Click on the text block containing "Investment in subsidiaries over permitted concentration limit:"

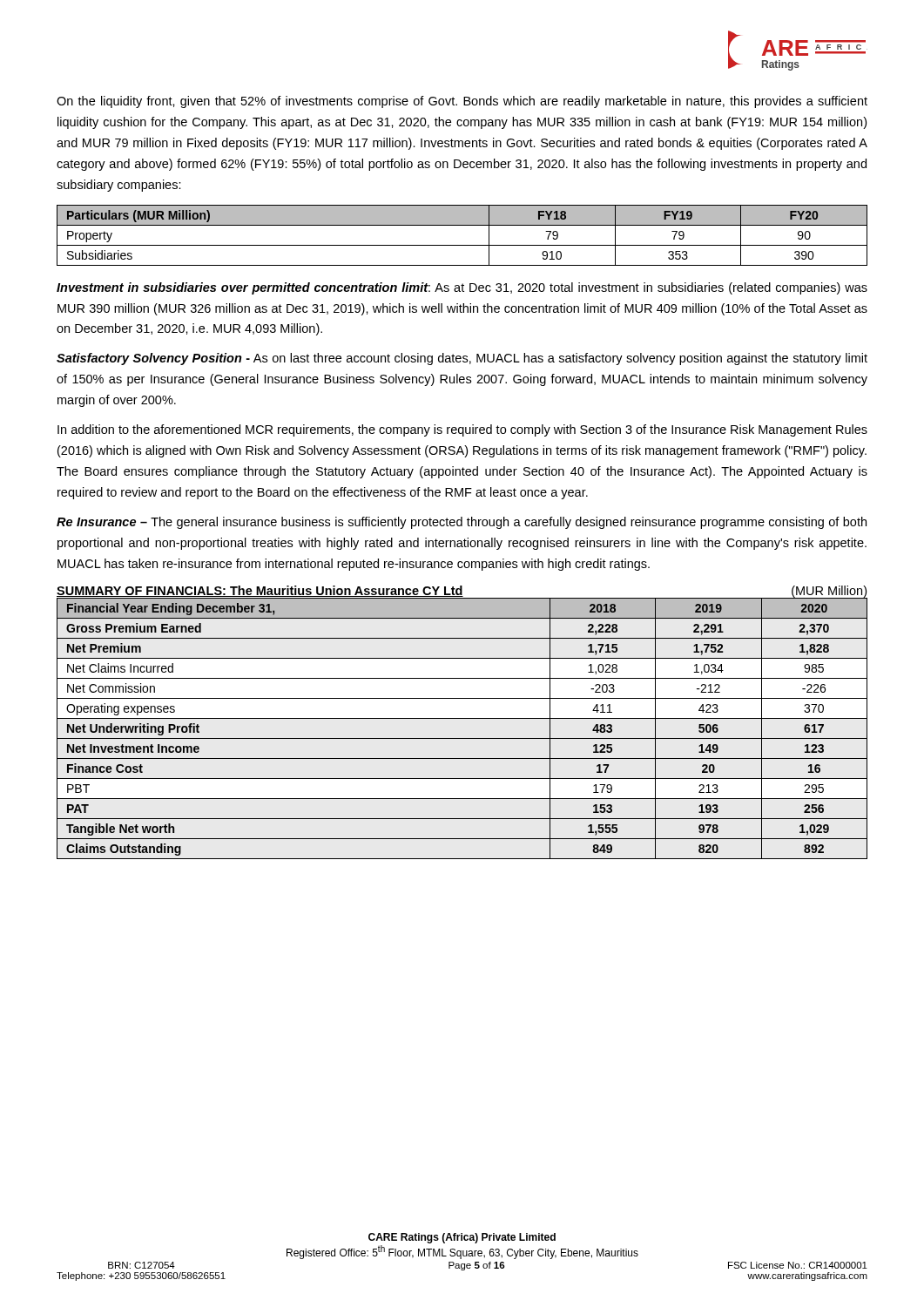[462, 308]
